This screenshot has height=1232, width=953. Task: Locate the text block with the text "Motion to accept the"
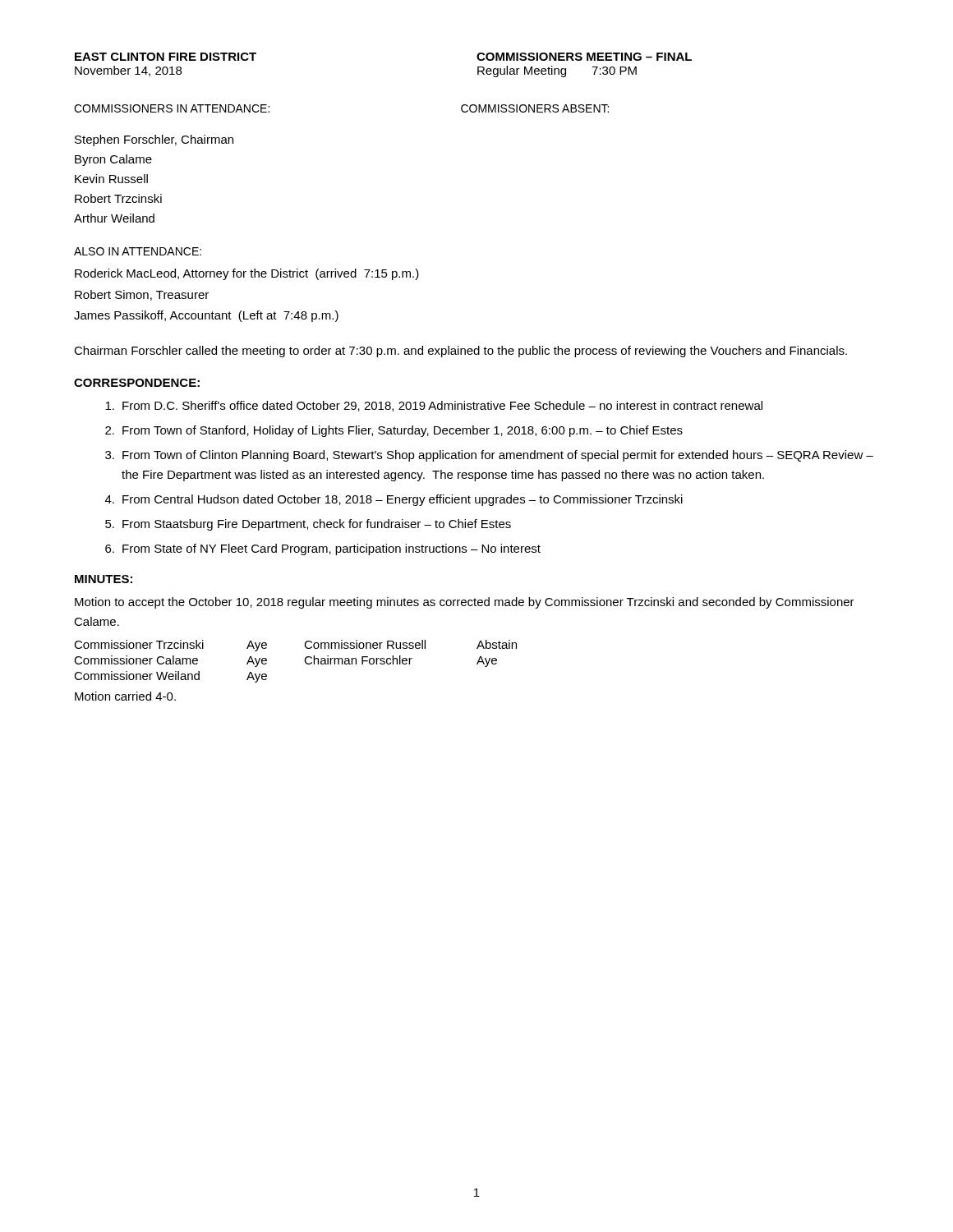(x=464, y=611)
